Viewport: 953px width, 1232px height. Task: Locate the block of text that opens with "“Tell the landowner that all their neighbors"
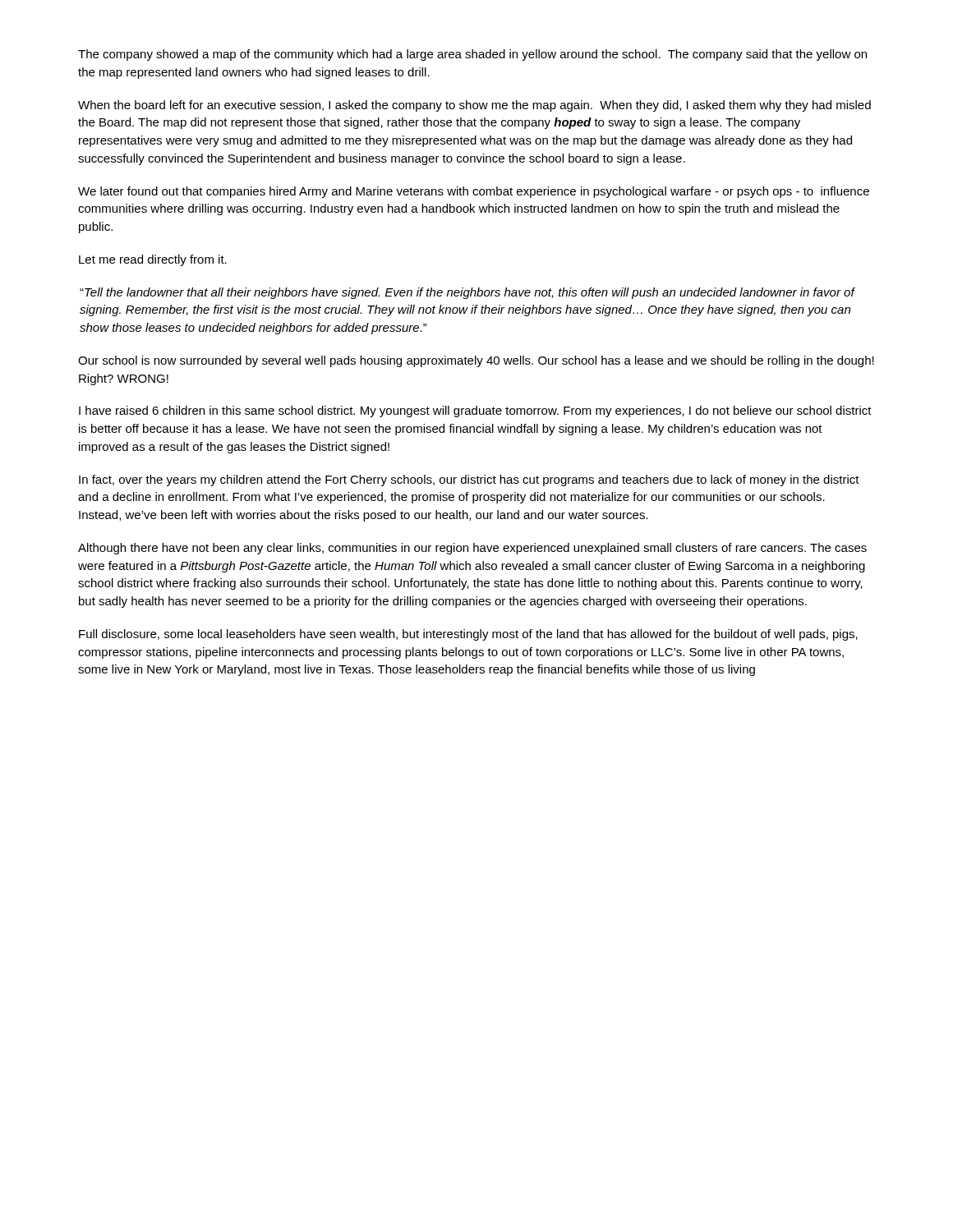click(x=467, y=309)
